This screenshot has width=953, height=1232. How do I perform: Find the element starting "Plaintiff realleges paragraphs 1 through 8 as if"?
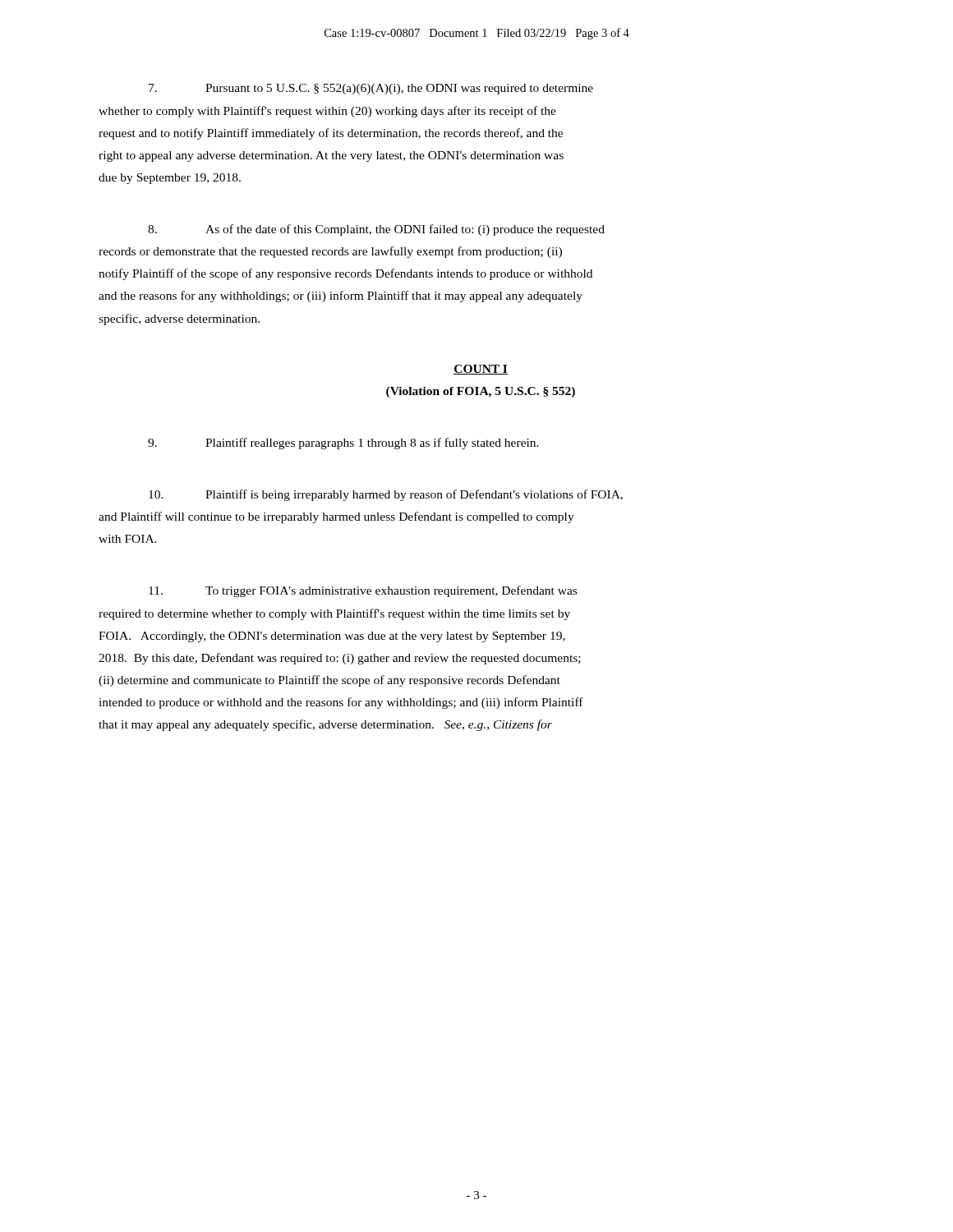(x=481, y=442)
